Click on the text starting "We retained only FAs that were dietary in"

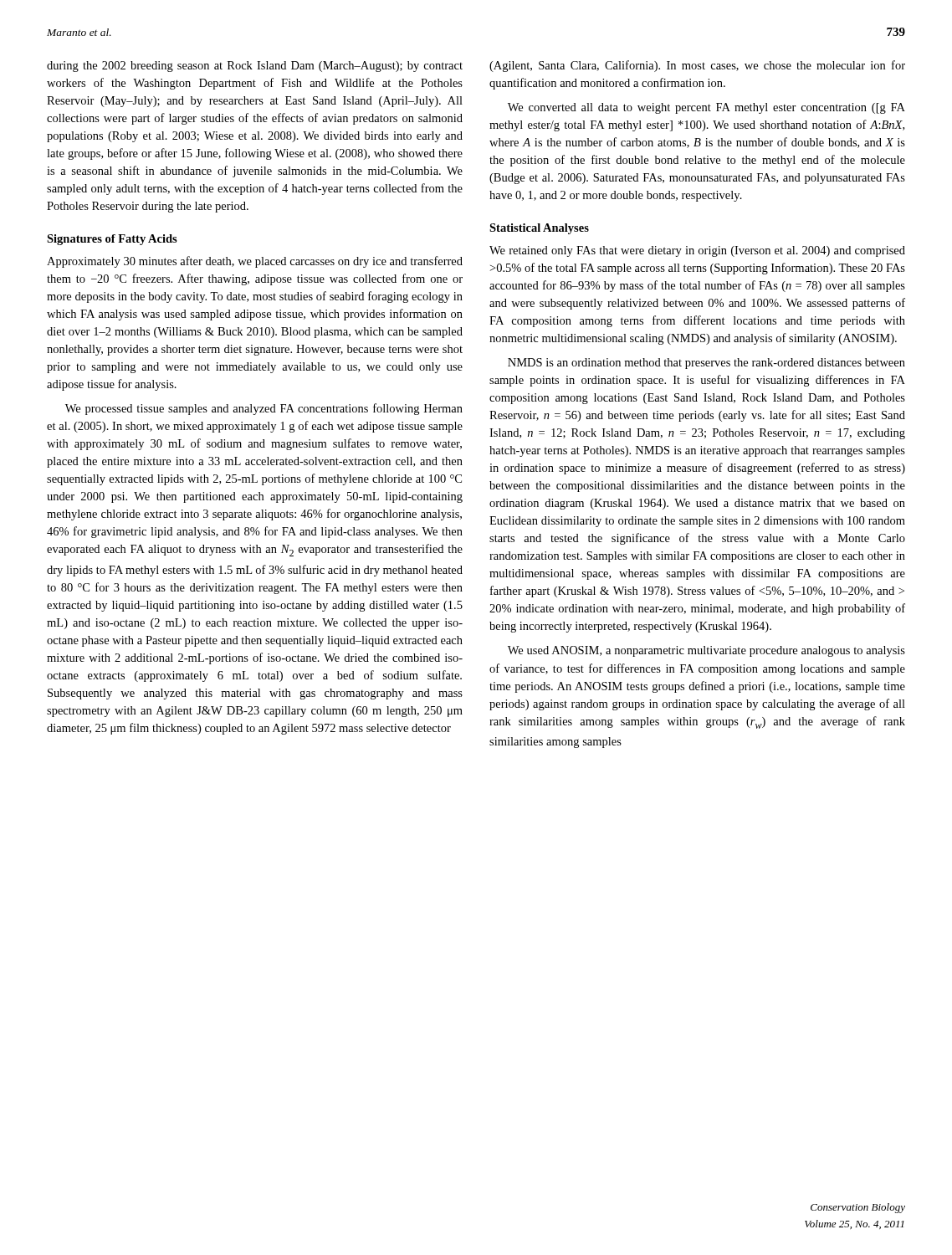[697, 496]
